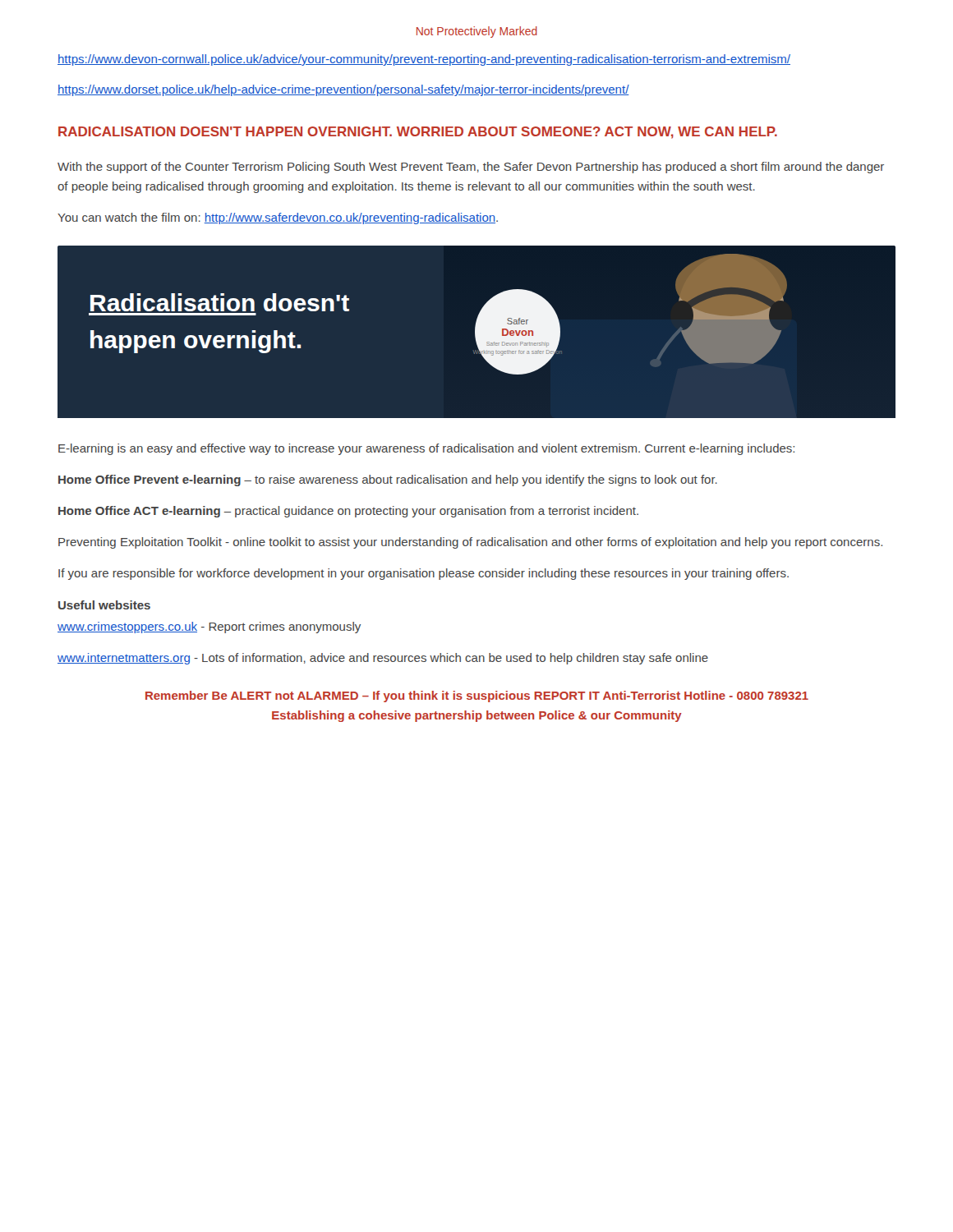Click on the text block that says "www.internetmatters.org - Lots of information, advice and resources"
Image resolution: width=953 pixels, height=1232 pixels.
tap(383, 658)
